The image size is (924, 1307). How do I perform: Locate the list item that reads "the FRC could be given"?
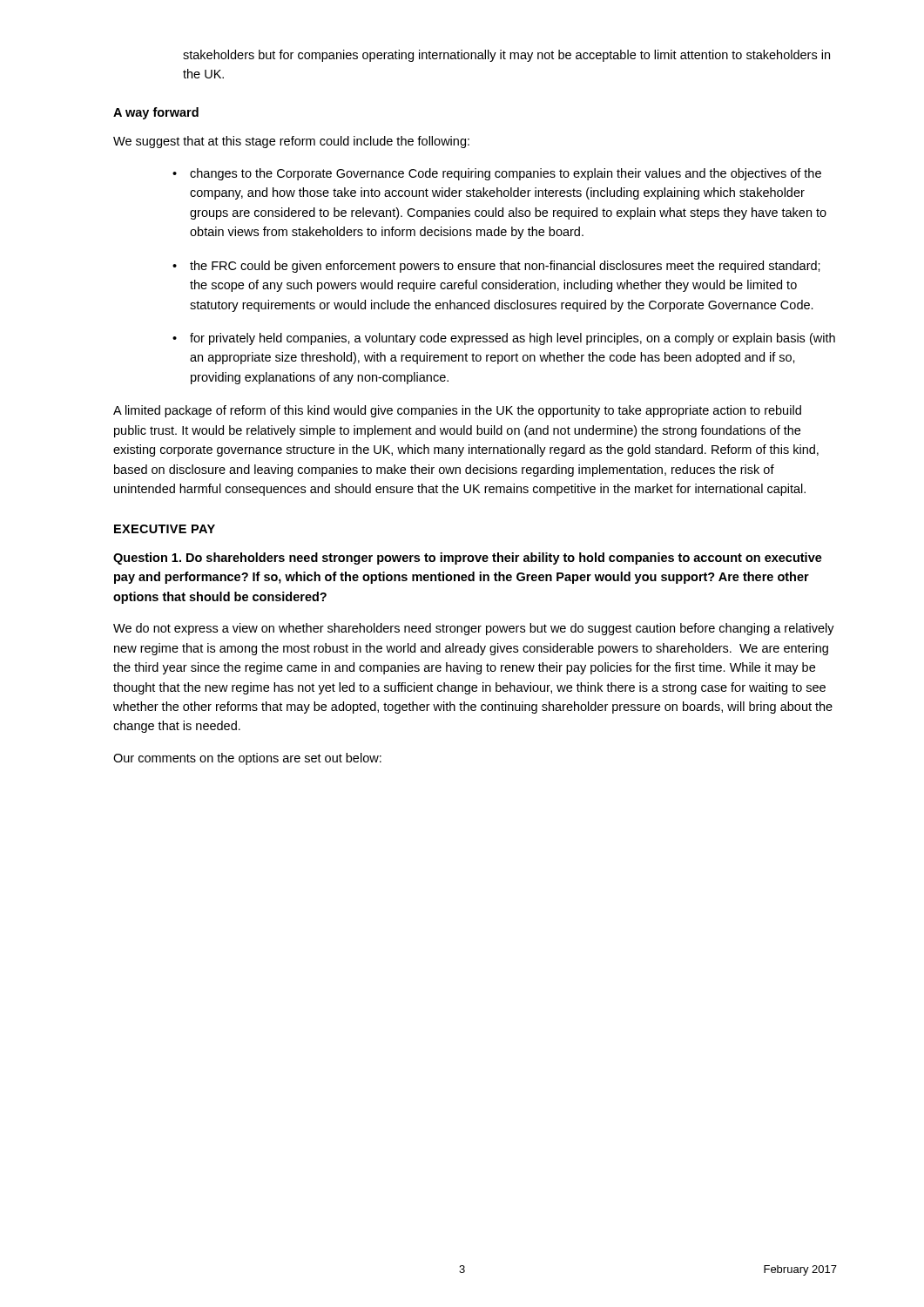click(505, 285)
